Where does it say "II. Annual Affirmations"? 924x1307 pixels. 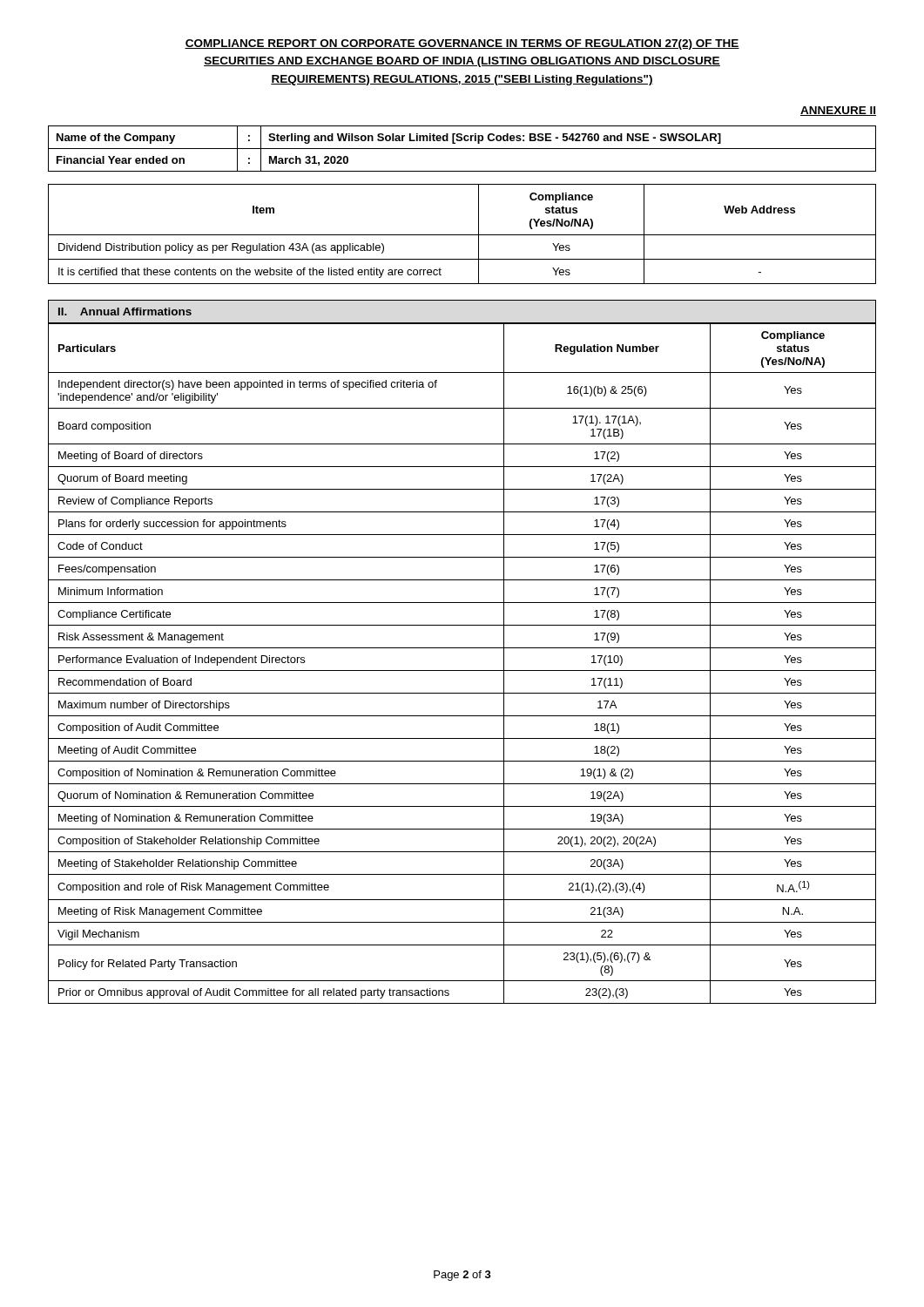click(125, 311)
